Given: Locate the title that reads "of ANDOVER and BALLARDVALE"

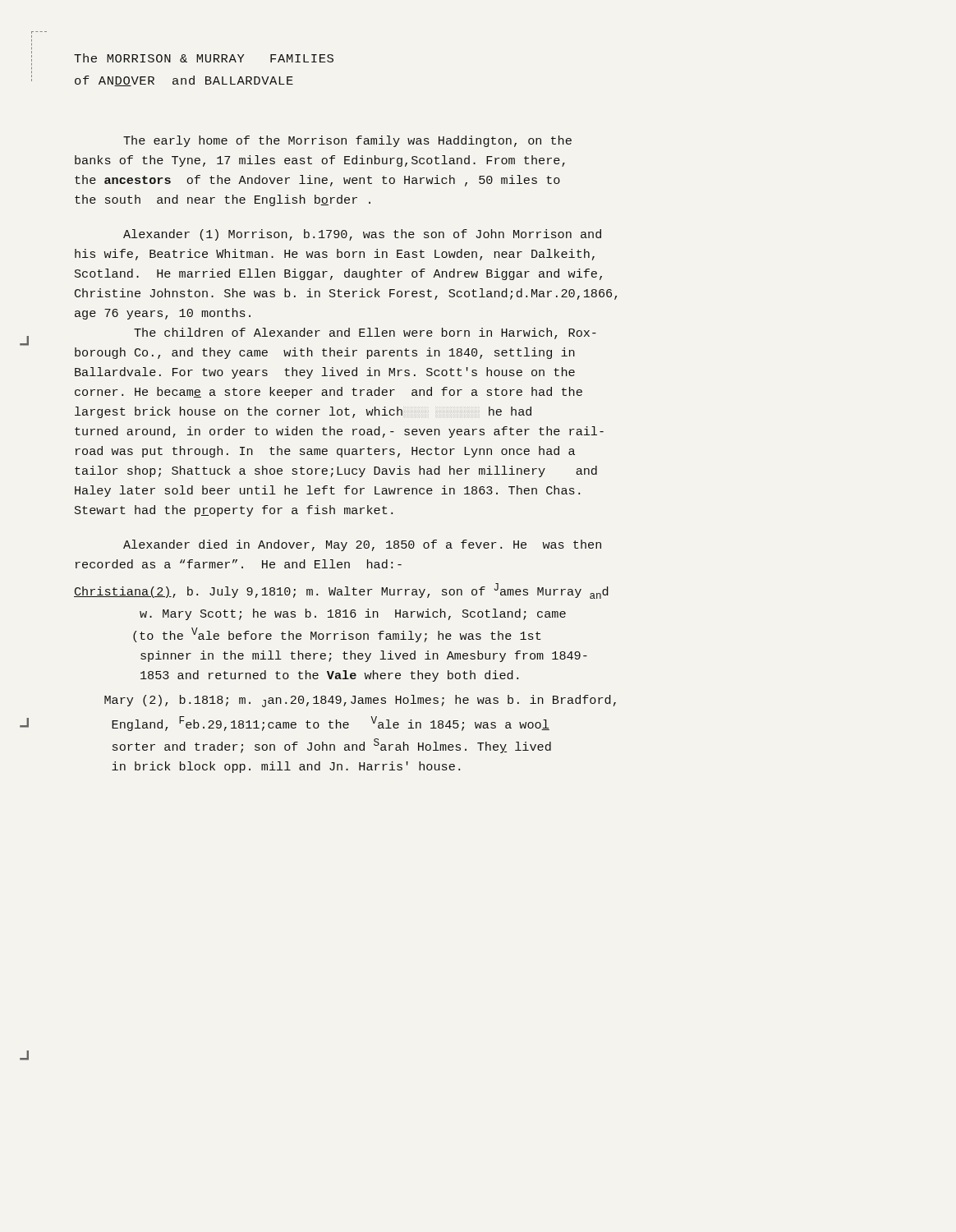Looking at the screenshot, I should [184, 81].
